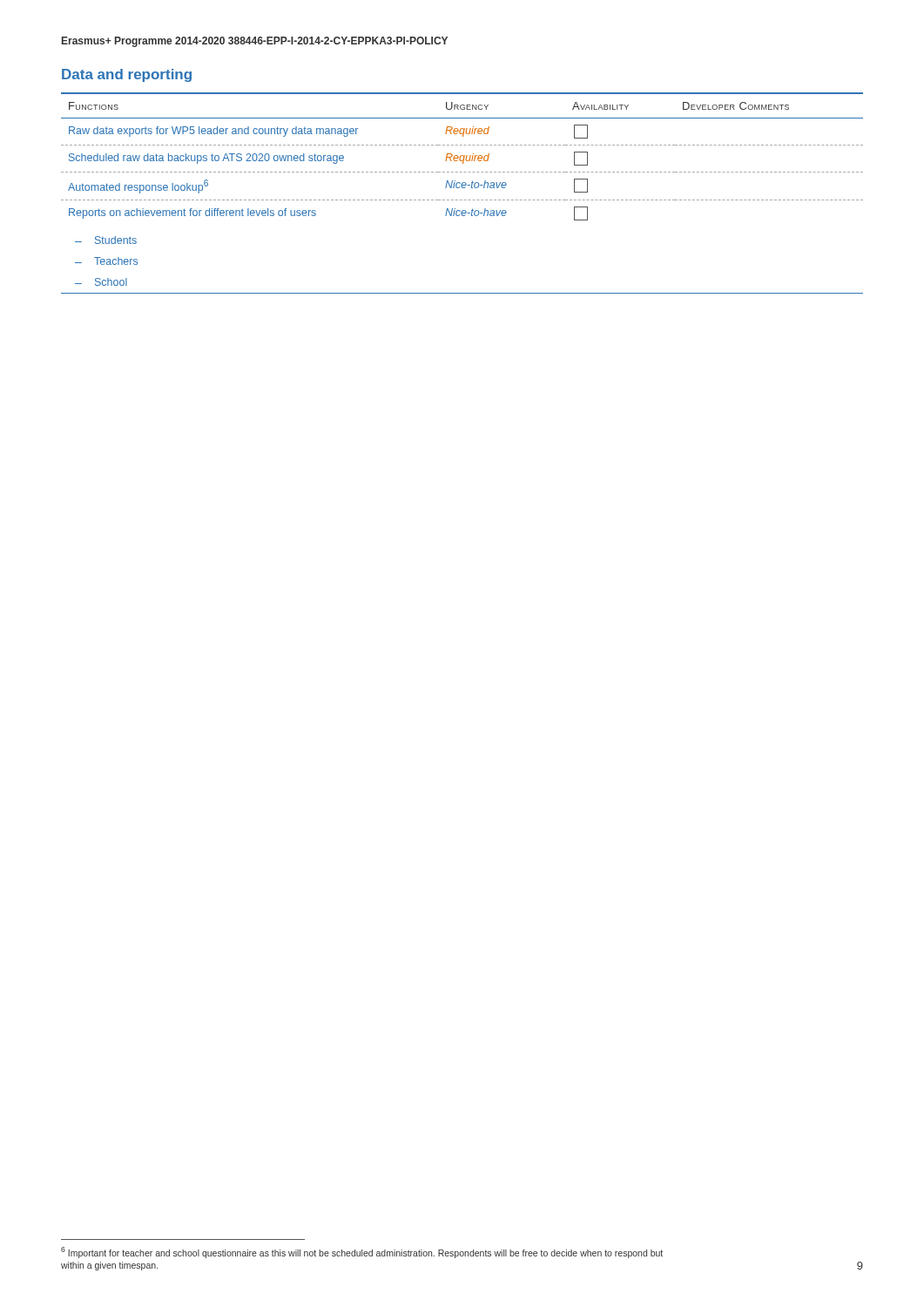Image resolution: width=924 pixels, height=1307 pixels.
Task: Locate the list item that says "– School"
Action: click(x=101, y=282)
